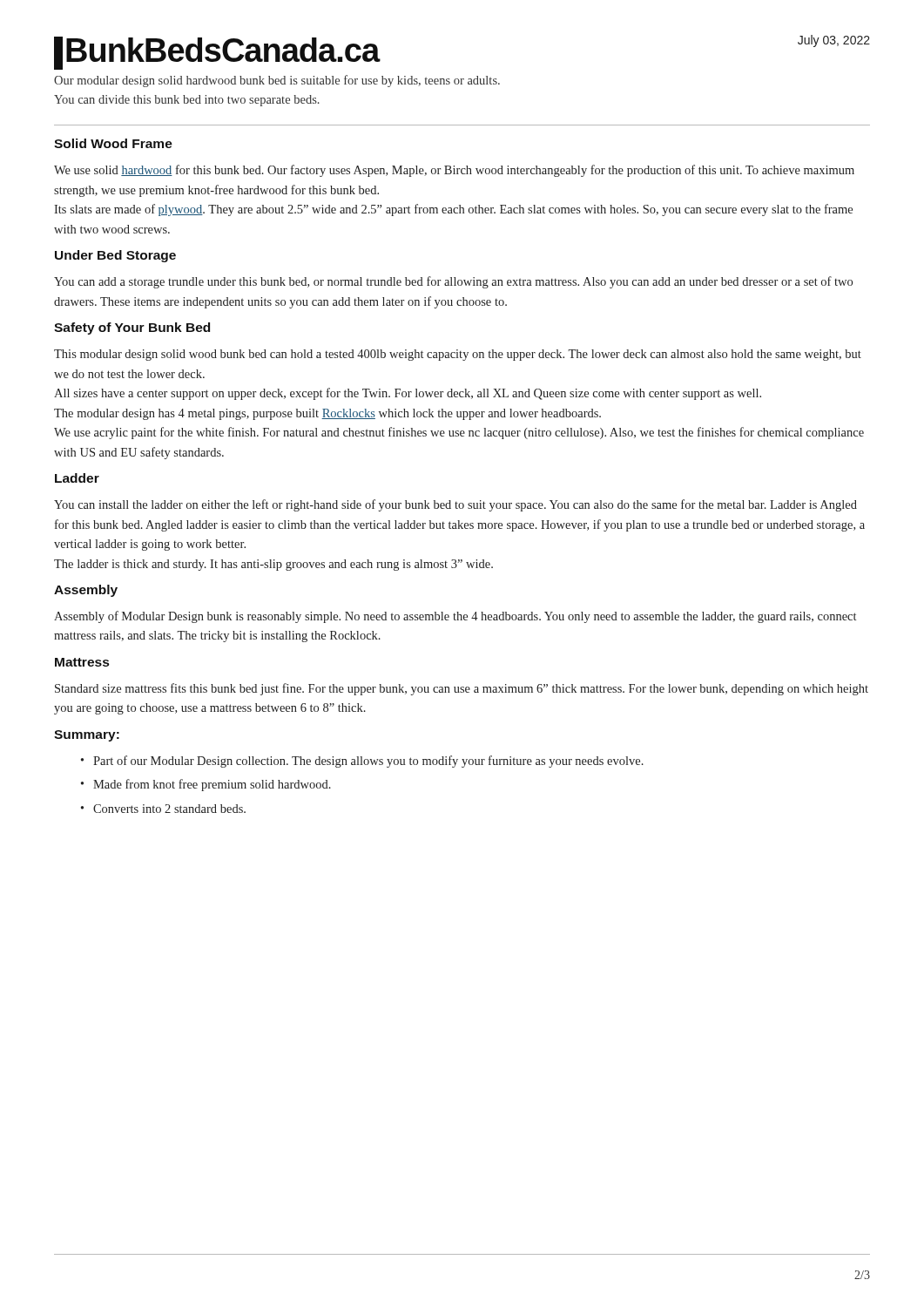This screenshot has width=924, height=1307.
Task: Click on the list item containing "• Converts into 2 standard"
Action: (x=163, y=809)
